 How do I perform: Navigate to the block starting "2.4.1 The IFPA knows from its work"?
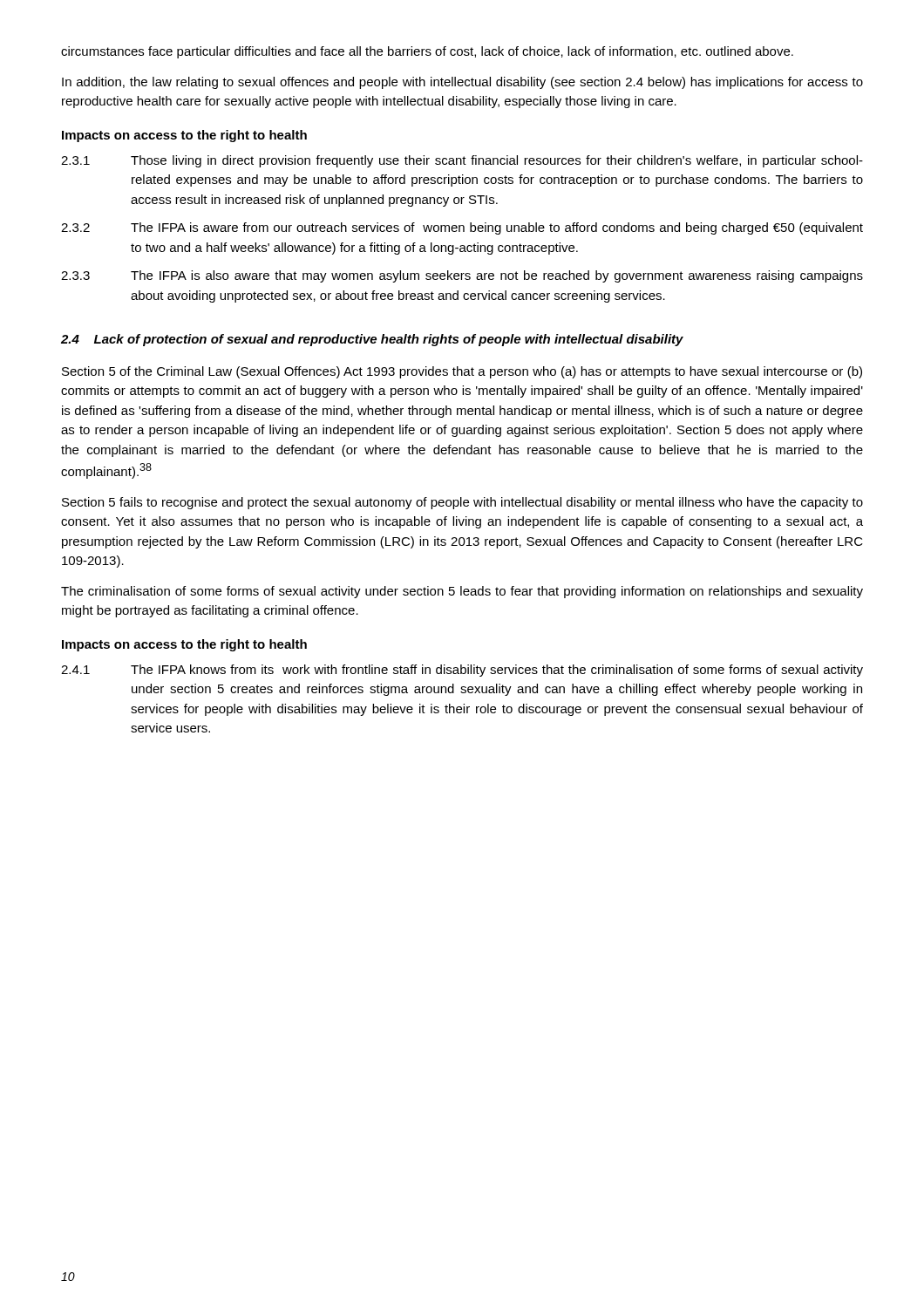tap(462, 699)
